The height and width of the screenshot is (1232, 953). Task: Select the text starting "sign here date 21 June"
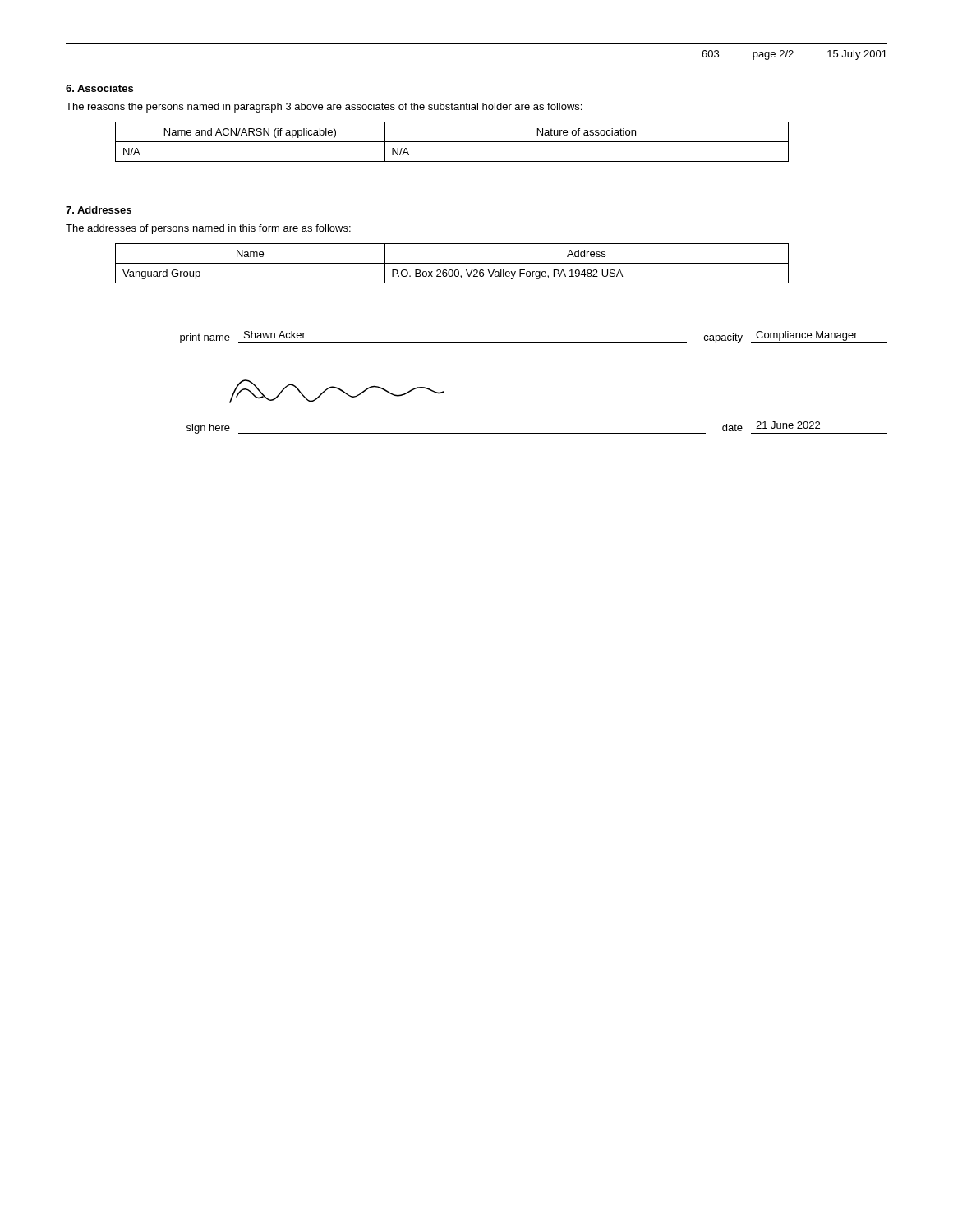coord(476,426)
